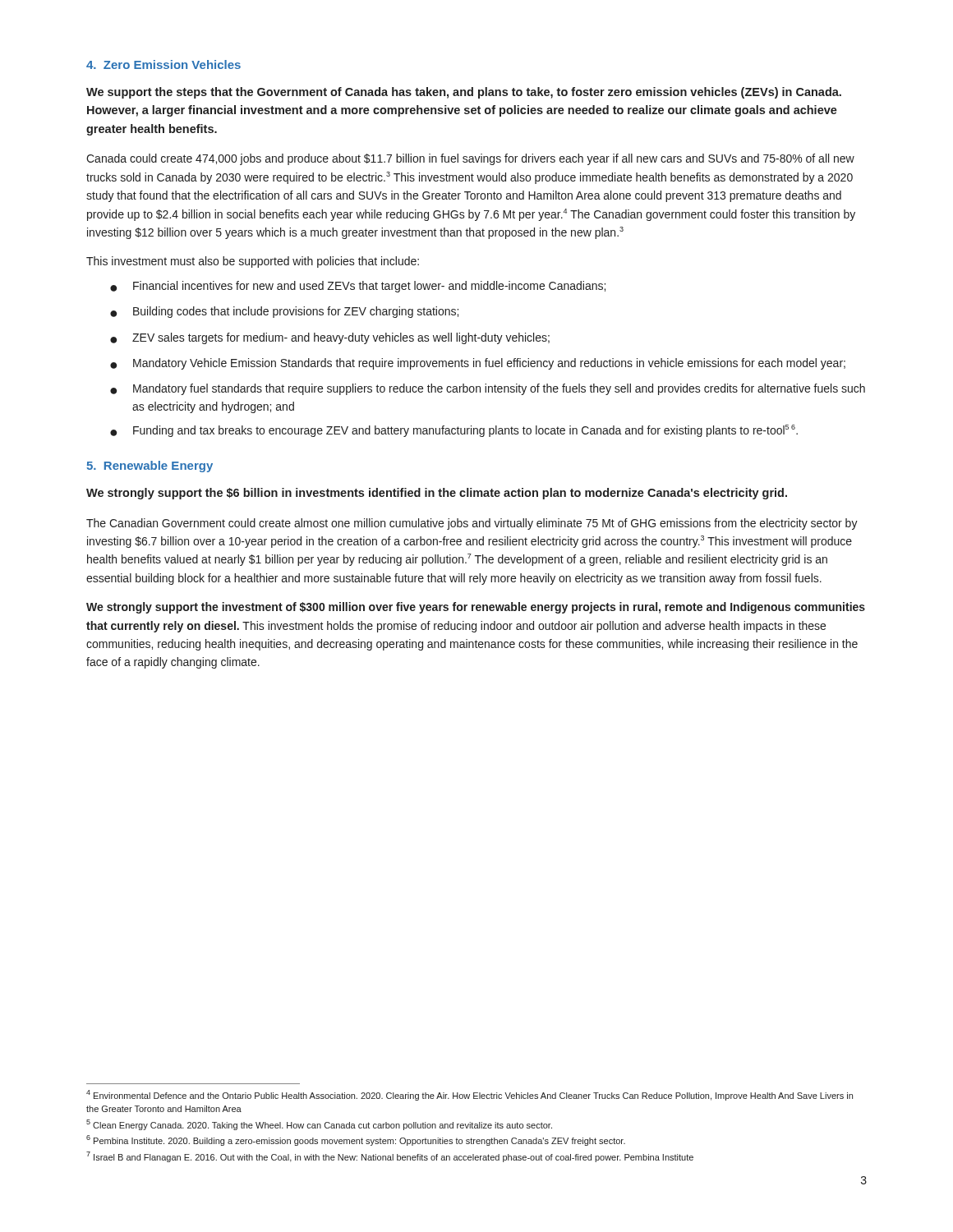This screenshot has width=953, height=1232.
Task: Navigate to the block starting "We strongly support the $6 billion"
Action: [x=437, y=493]
